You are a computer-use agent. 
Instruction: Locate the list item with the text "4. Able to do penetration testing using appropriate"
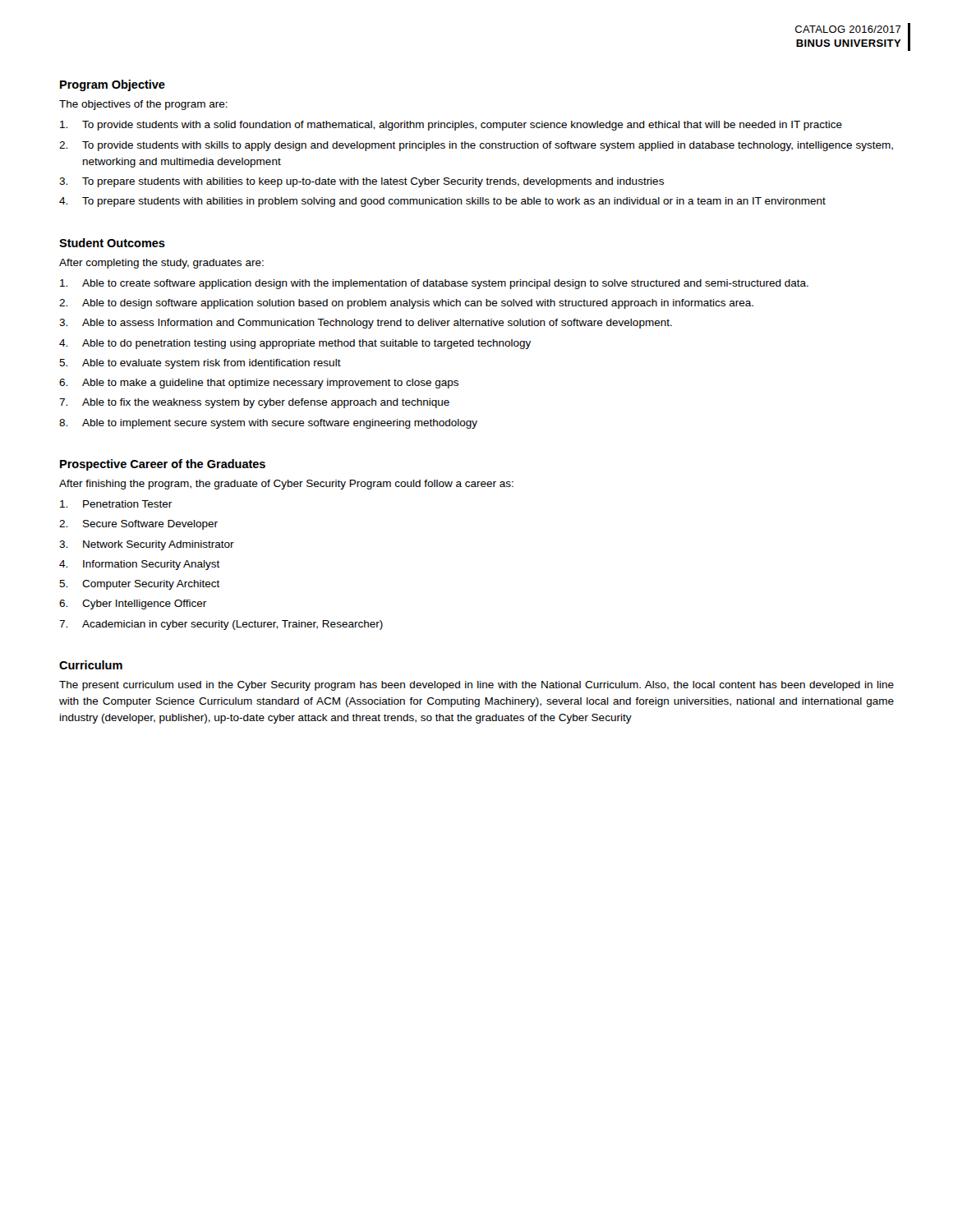(x=476, y=343)
